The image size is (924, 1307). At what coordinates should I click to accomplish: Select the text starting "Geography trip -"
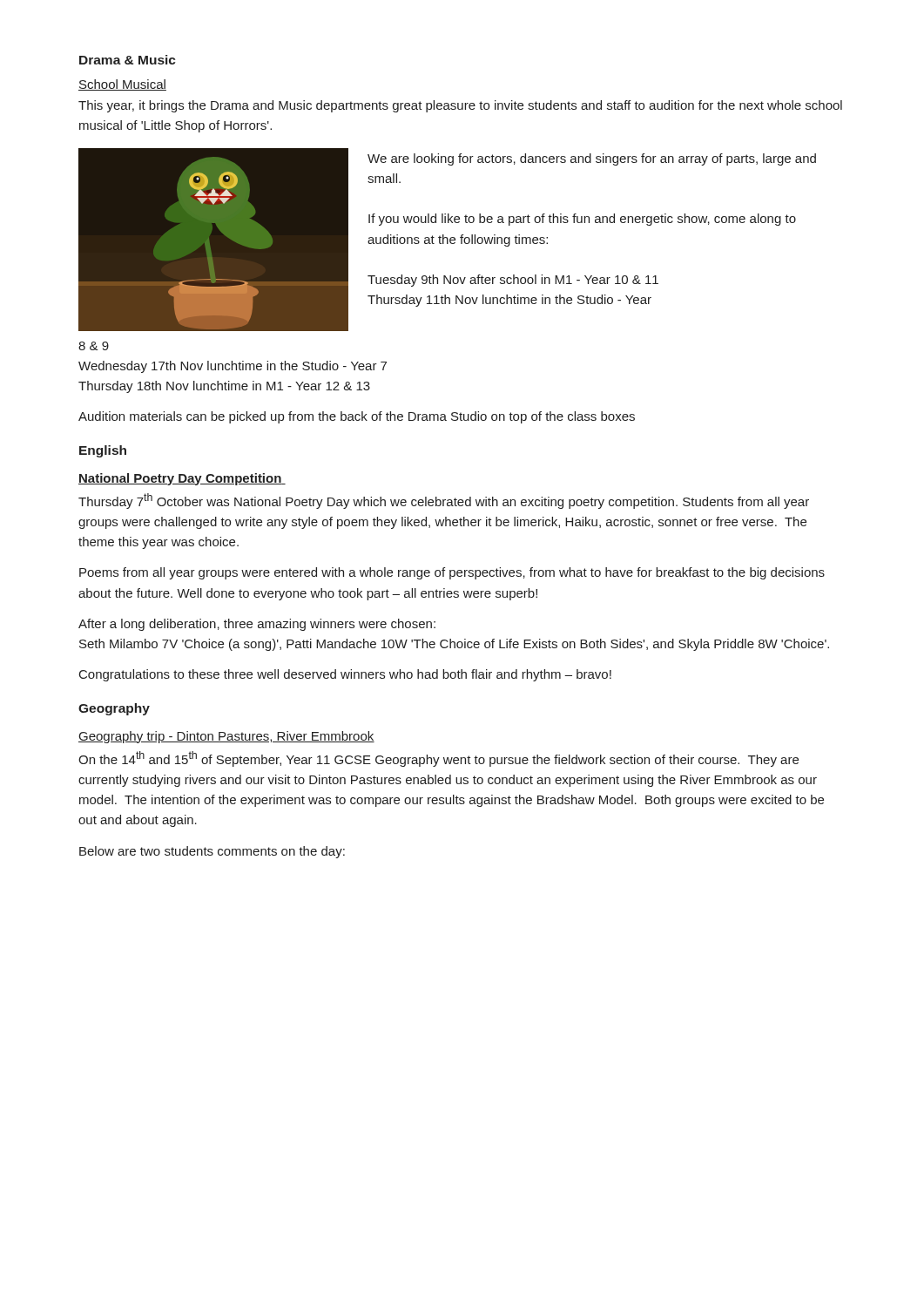click(226, 735)
